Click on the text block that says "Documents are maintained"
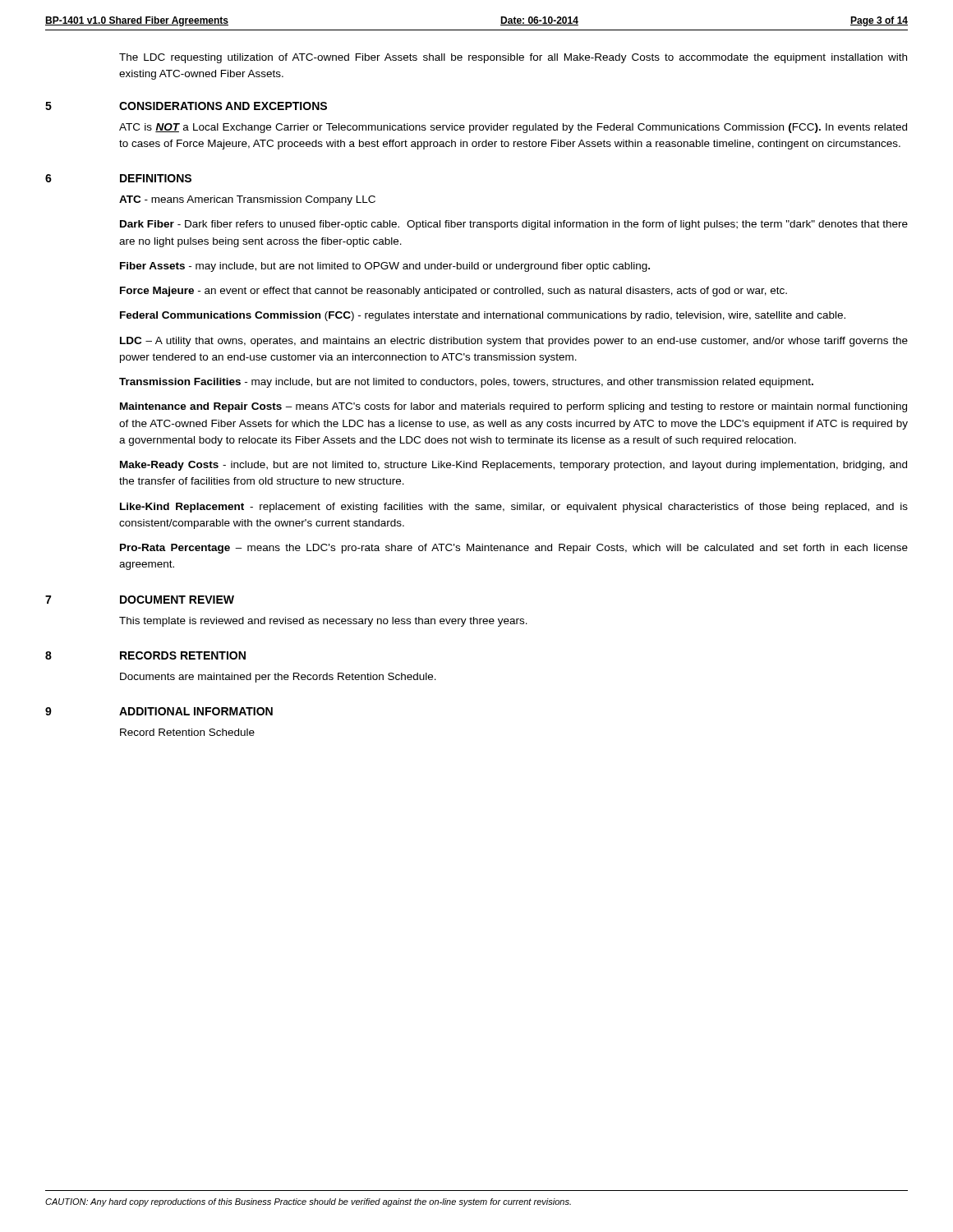Screen dimensions: 1232x953 (278, 678)
